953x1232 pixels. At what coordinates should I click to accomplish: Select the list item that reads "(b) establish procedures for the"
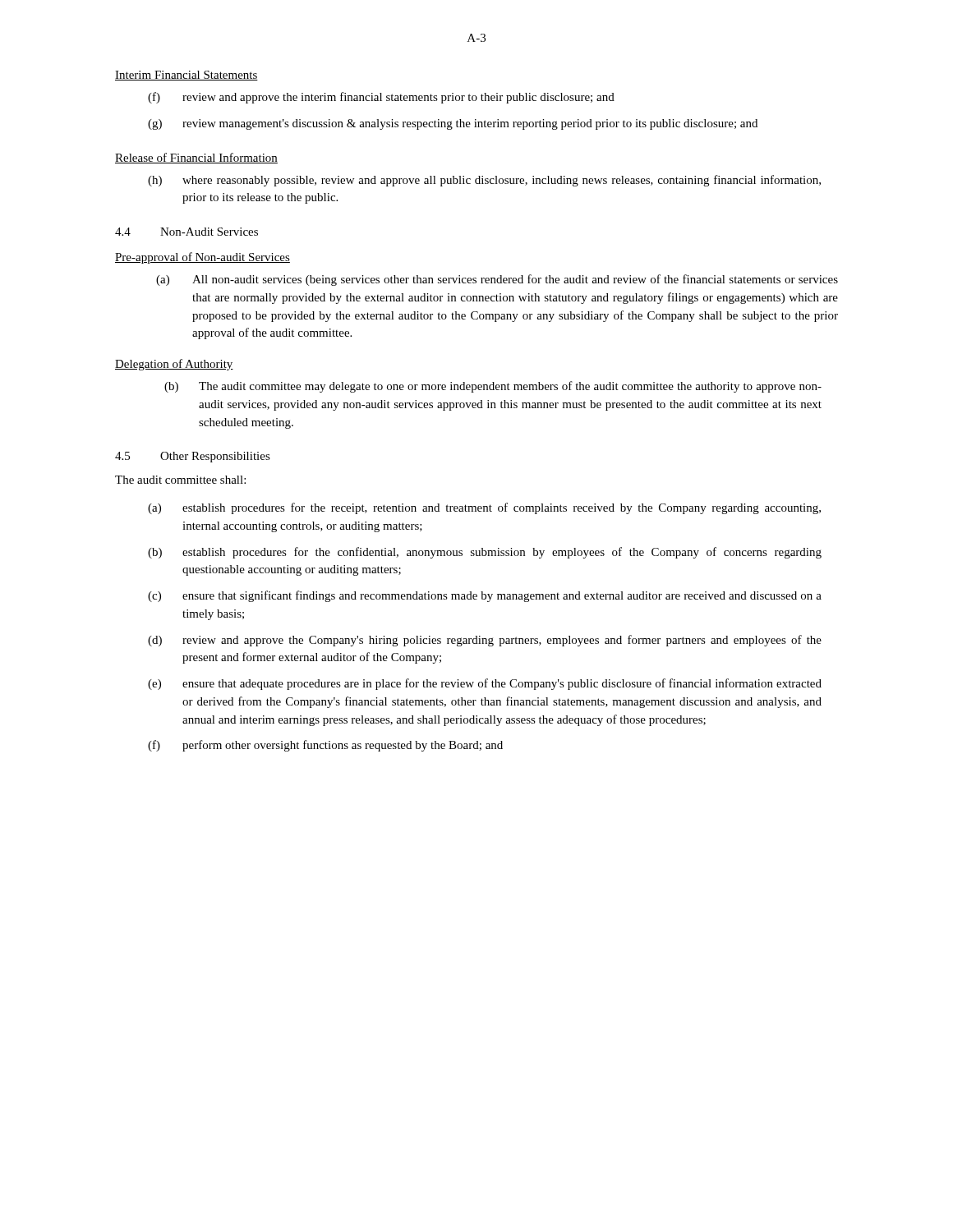[485, 561]
